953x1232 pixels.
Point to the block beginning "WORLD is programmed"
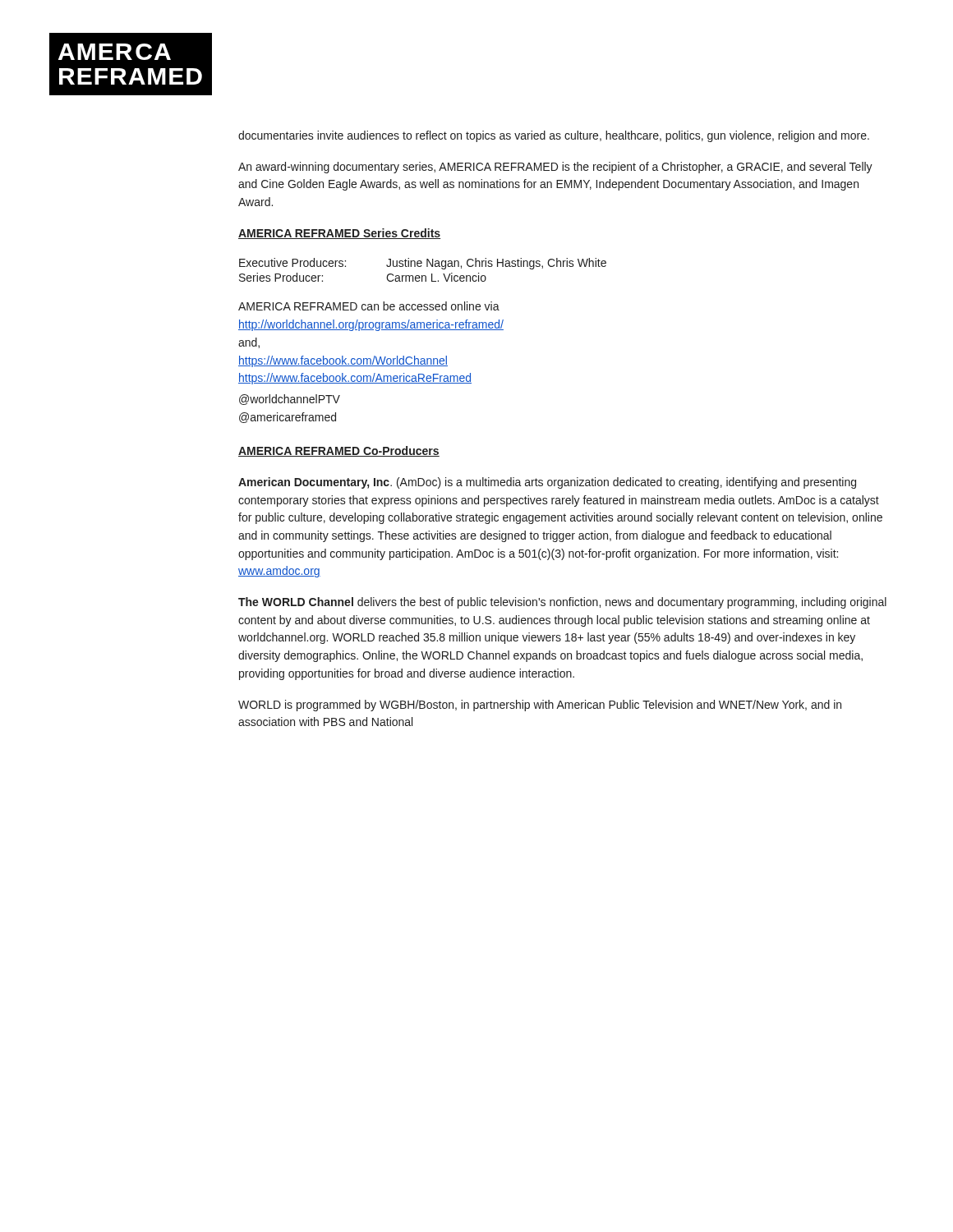click(x=563, y=714)
